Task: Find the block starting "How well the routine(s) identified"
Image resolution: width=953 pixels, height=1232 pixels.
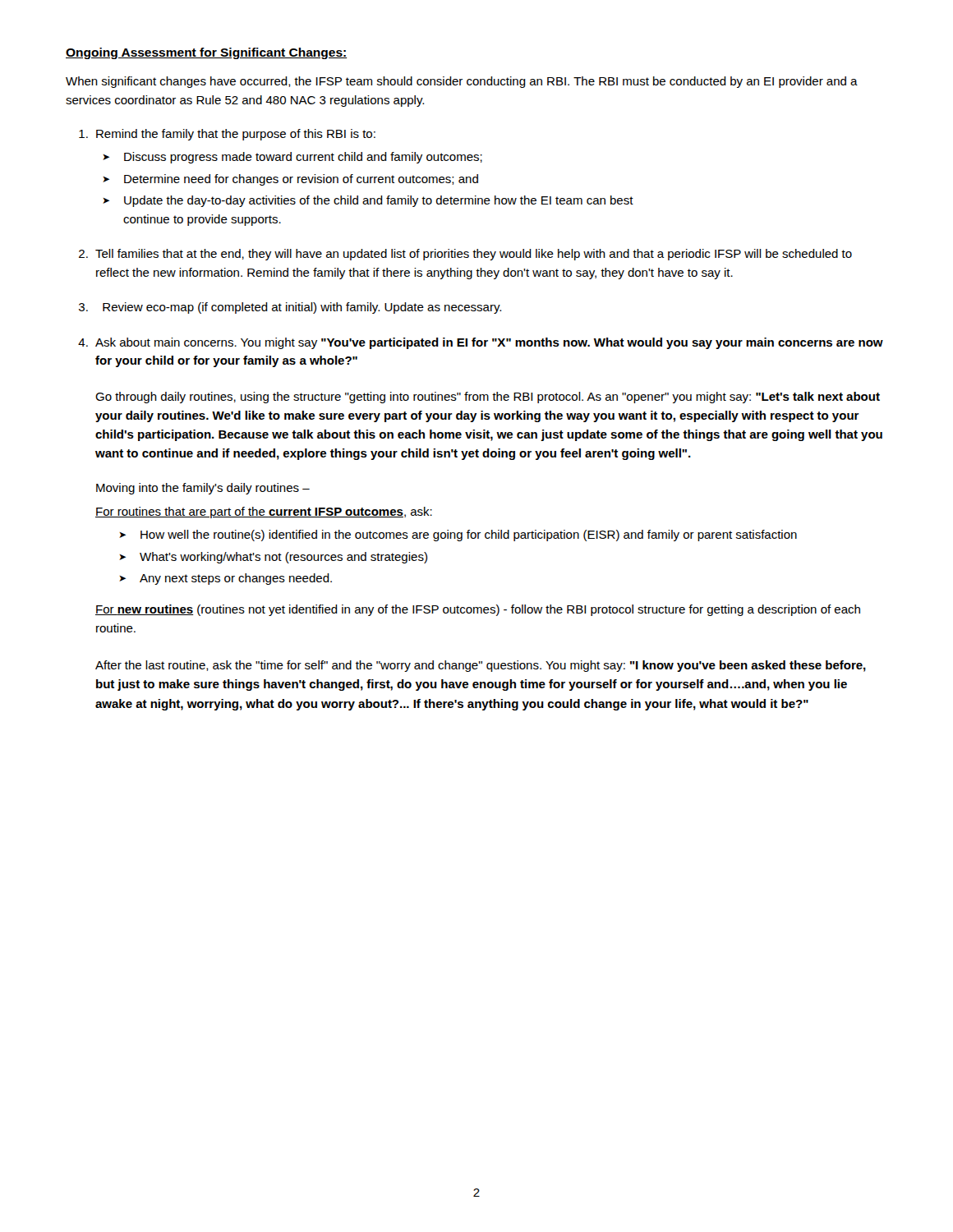Action: pos(468,534)
